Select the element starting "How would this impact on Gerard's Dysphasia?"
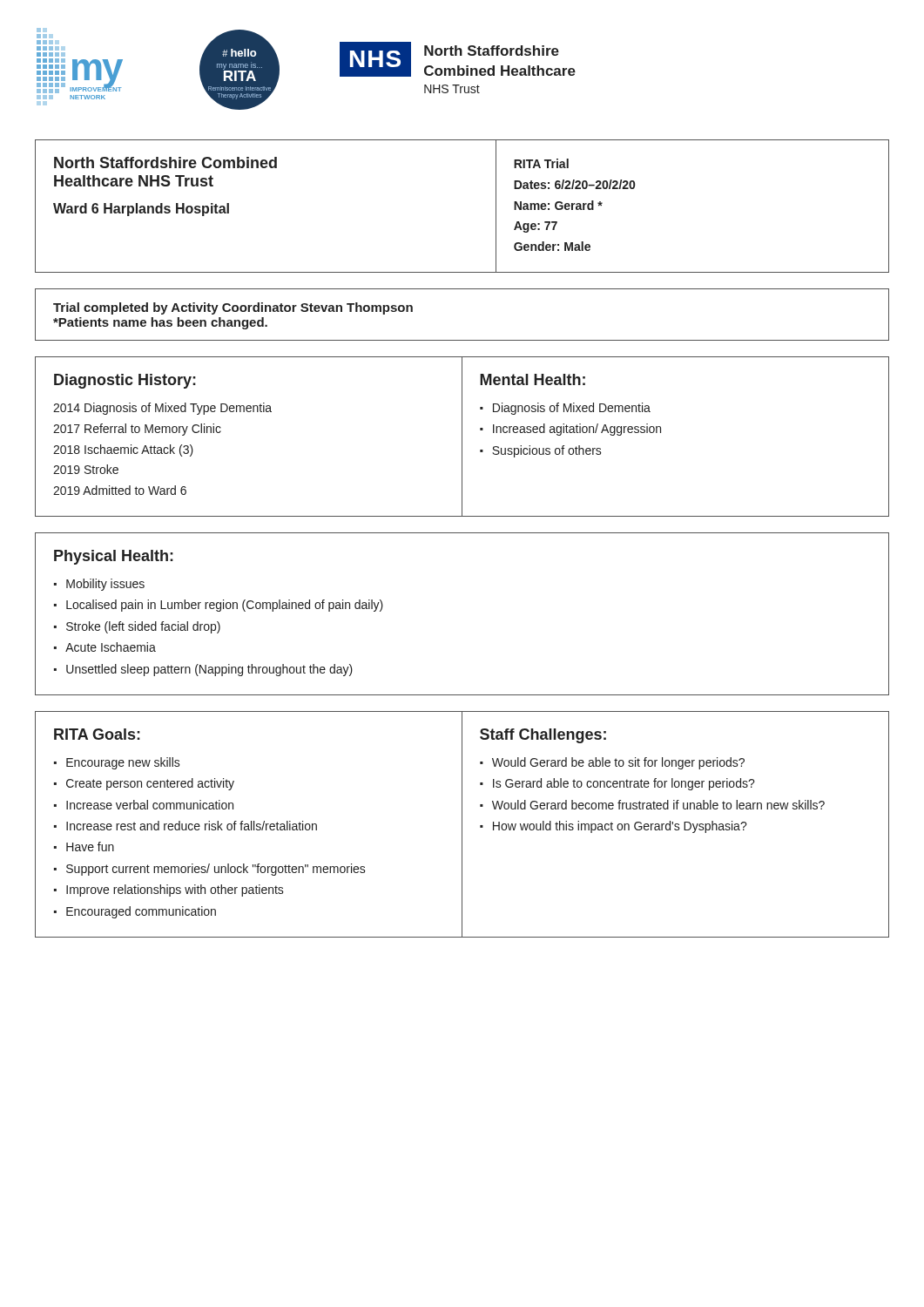Viewport: 924px width, 1307px height. pos(619,826)
